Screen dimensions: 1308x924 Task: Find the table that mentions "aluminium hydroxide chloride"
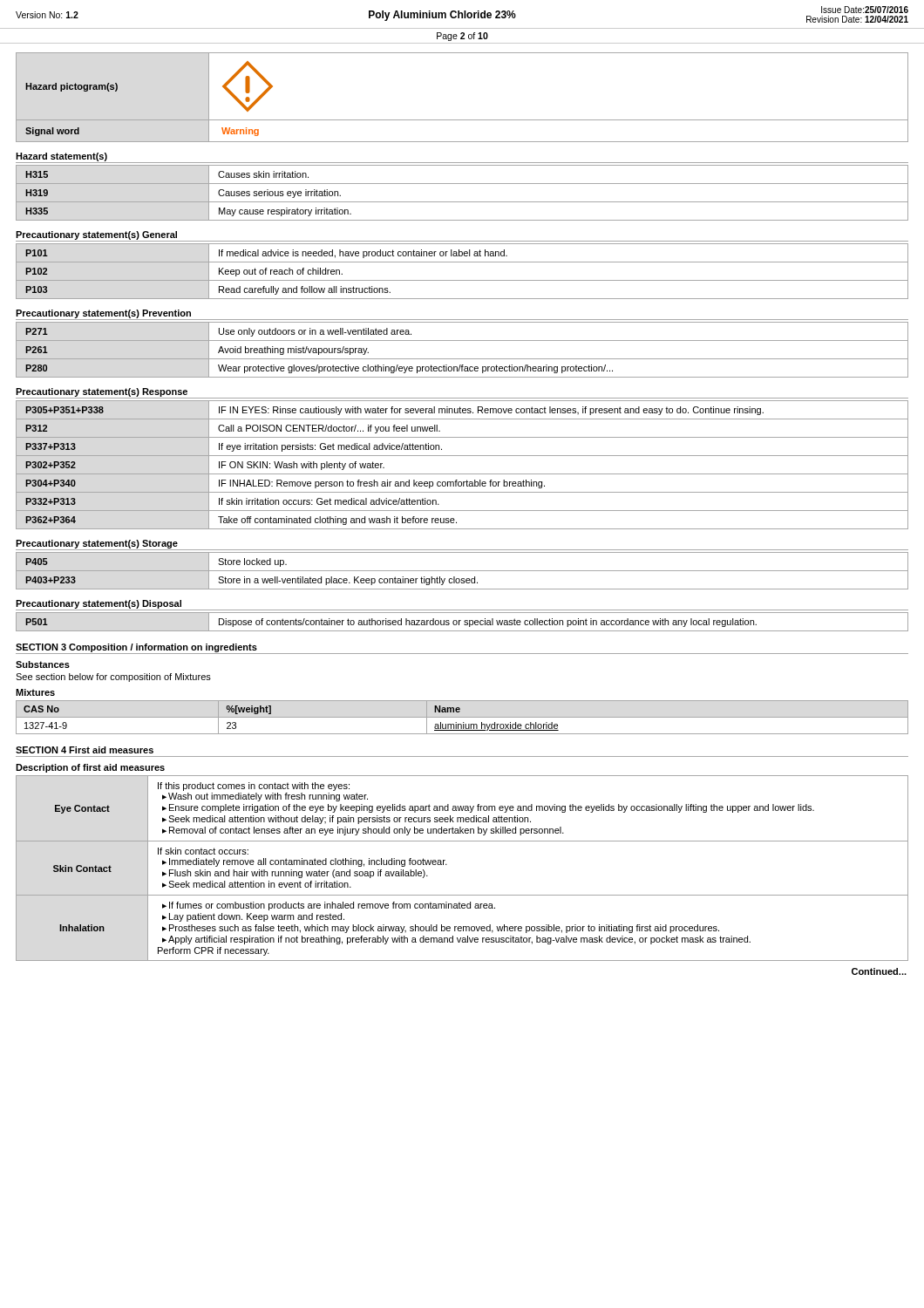pos(462,717)
